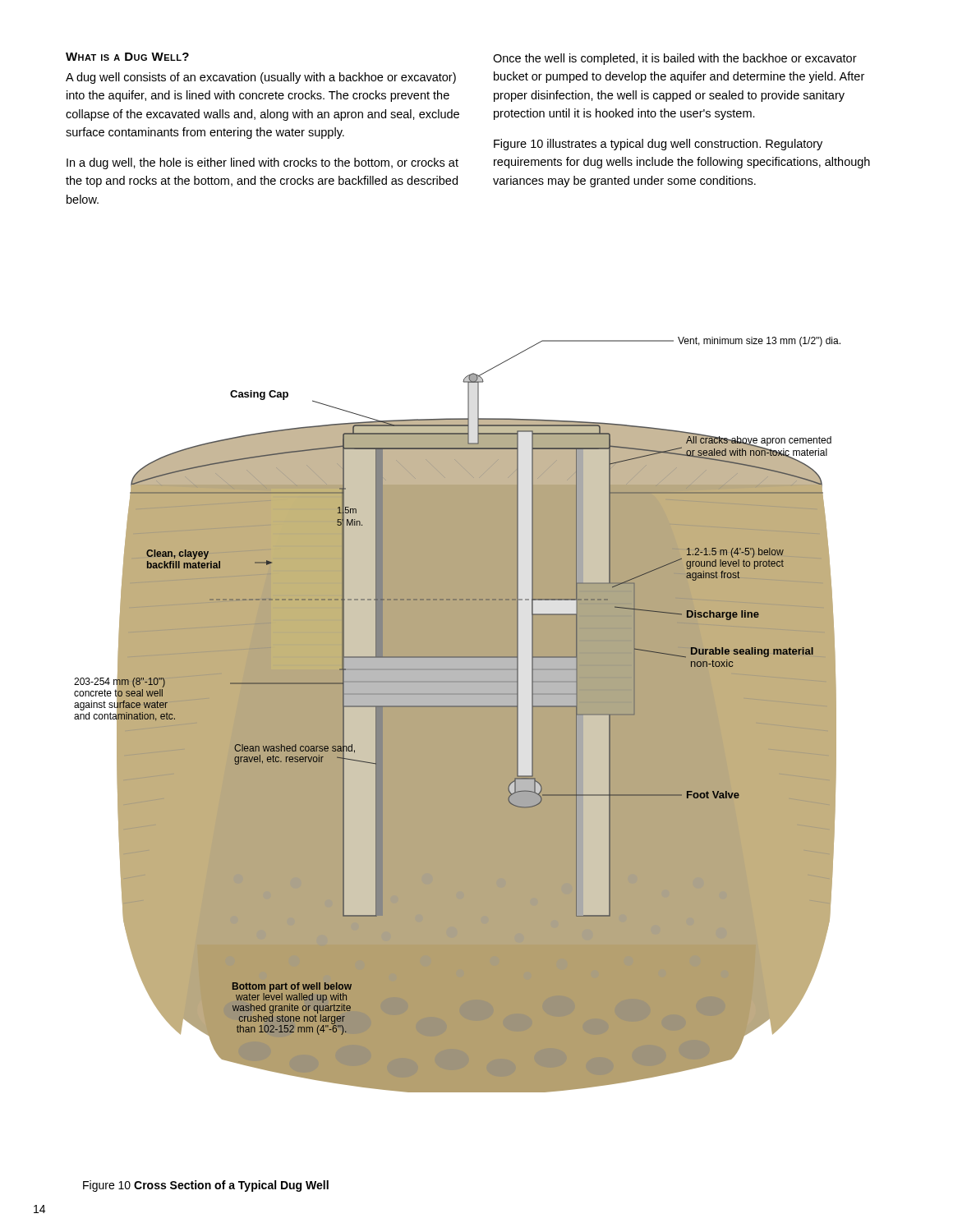953x1232 pixels.
Task: Locate the text block containing "Figure 10 illustrates a typical dug"
Action: click(682, 162)
